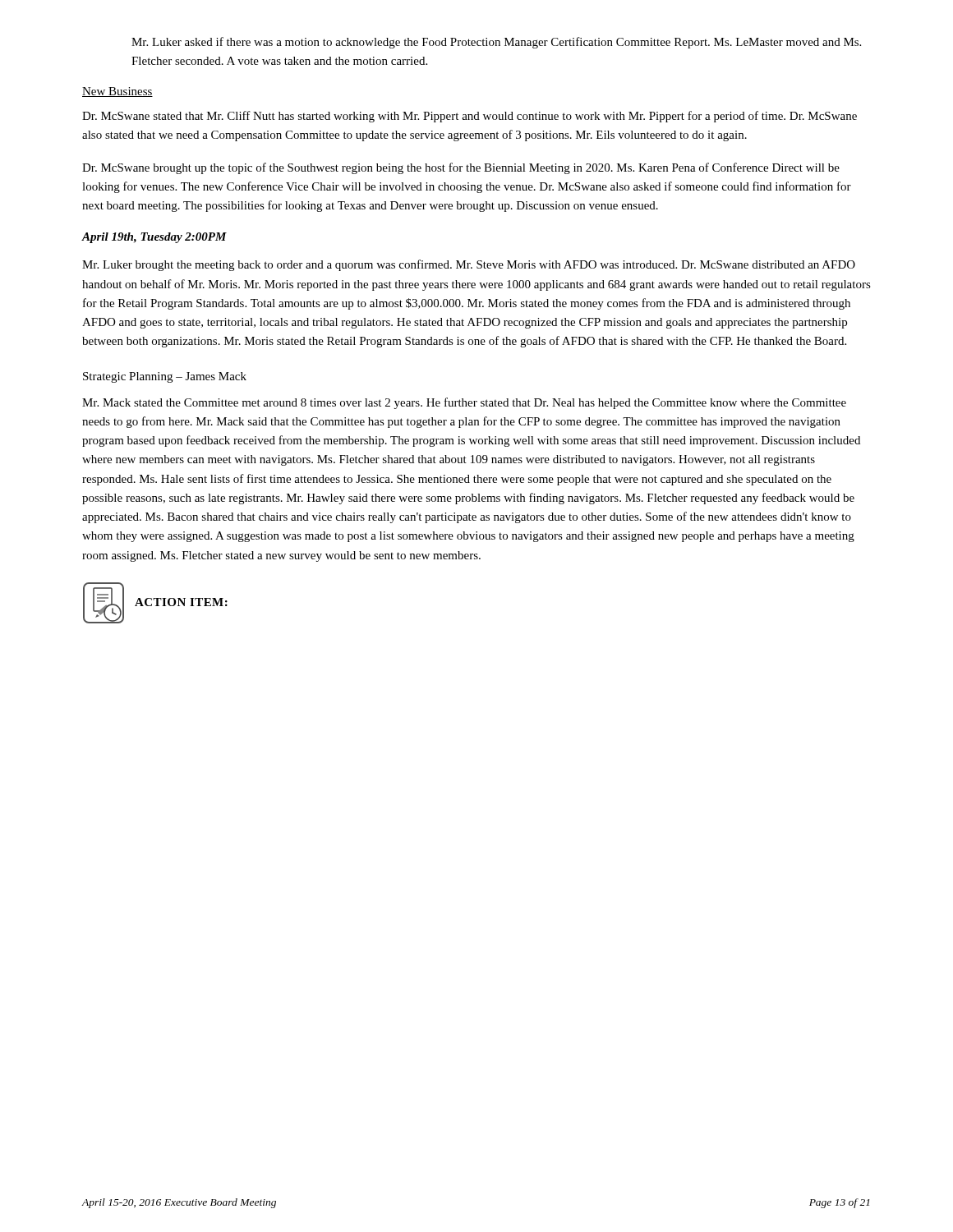
Task: Locate the block of text that opens with "Mr. Luker brought the meeting back to order"
Action: pos(476,303)
